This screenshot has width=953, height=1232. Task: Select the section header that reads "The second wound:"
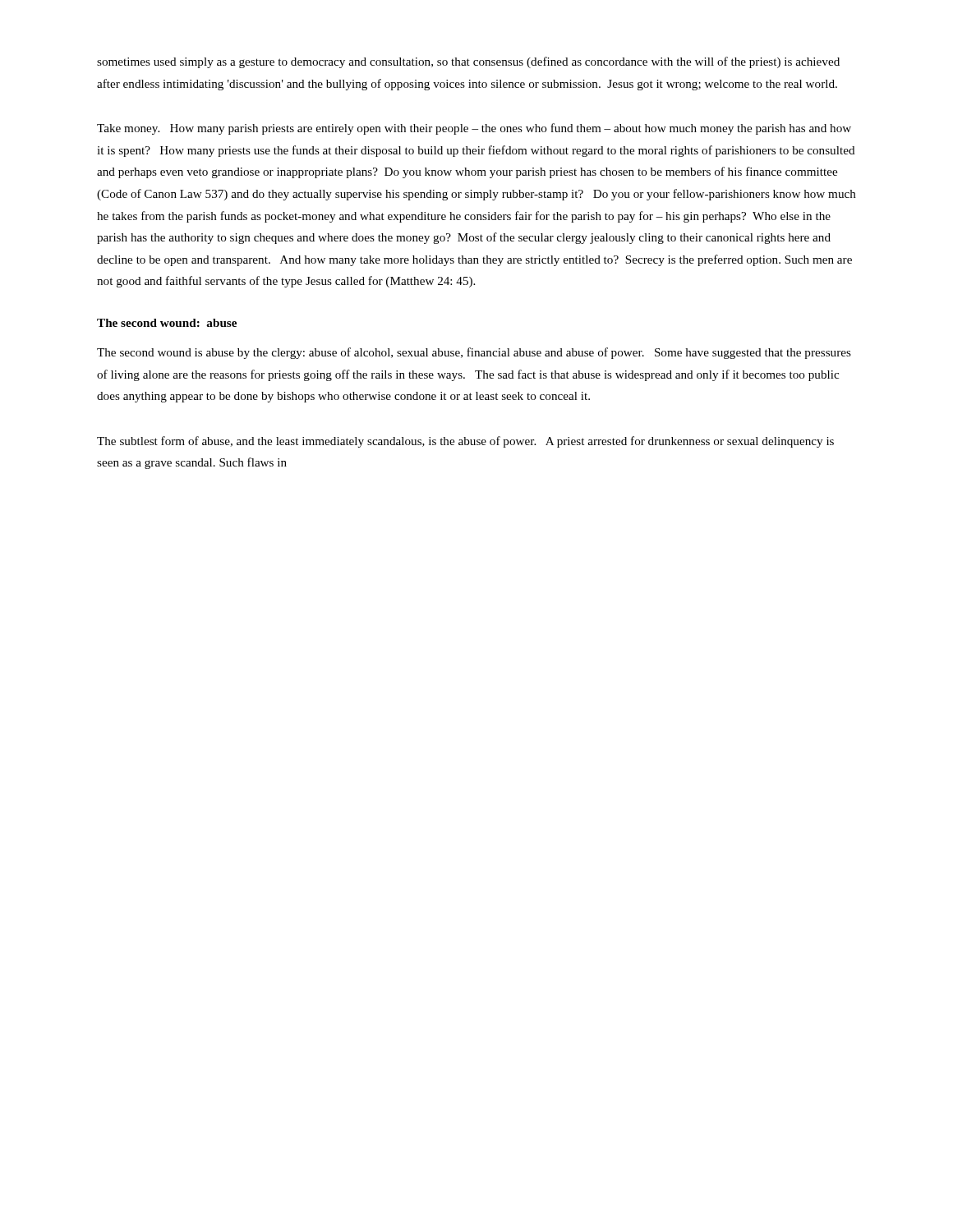(x=167, y=322)
